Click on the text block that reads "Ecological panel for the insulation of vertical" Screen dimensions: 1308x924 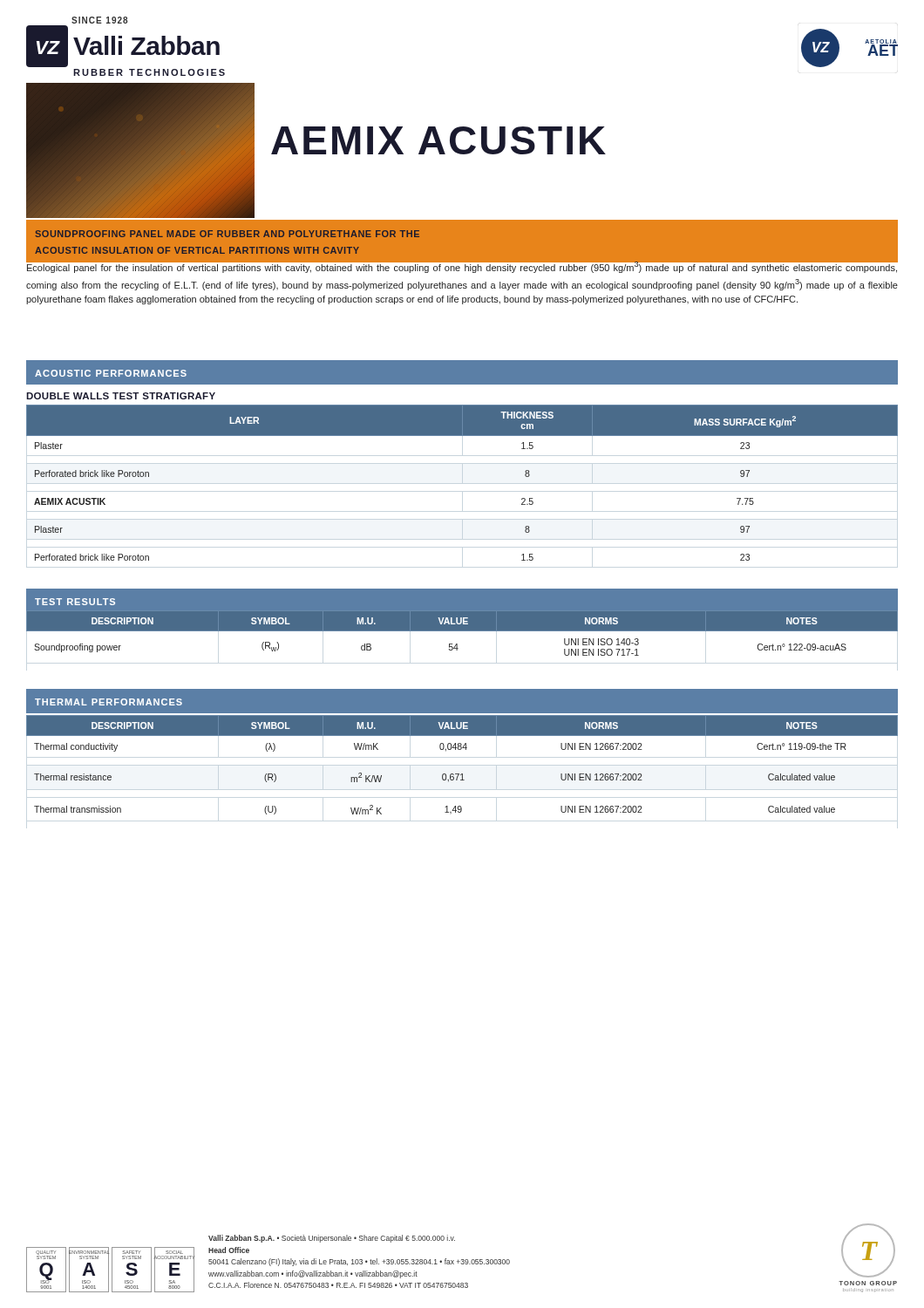(462, 282)
